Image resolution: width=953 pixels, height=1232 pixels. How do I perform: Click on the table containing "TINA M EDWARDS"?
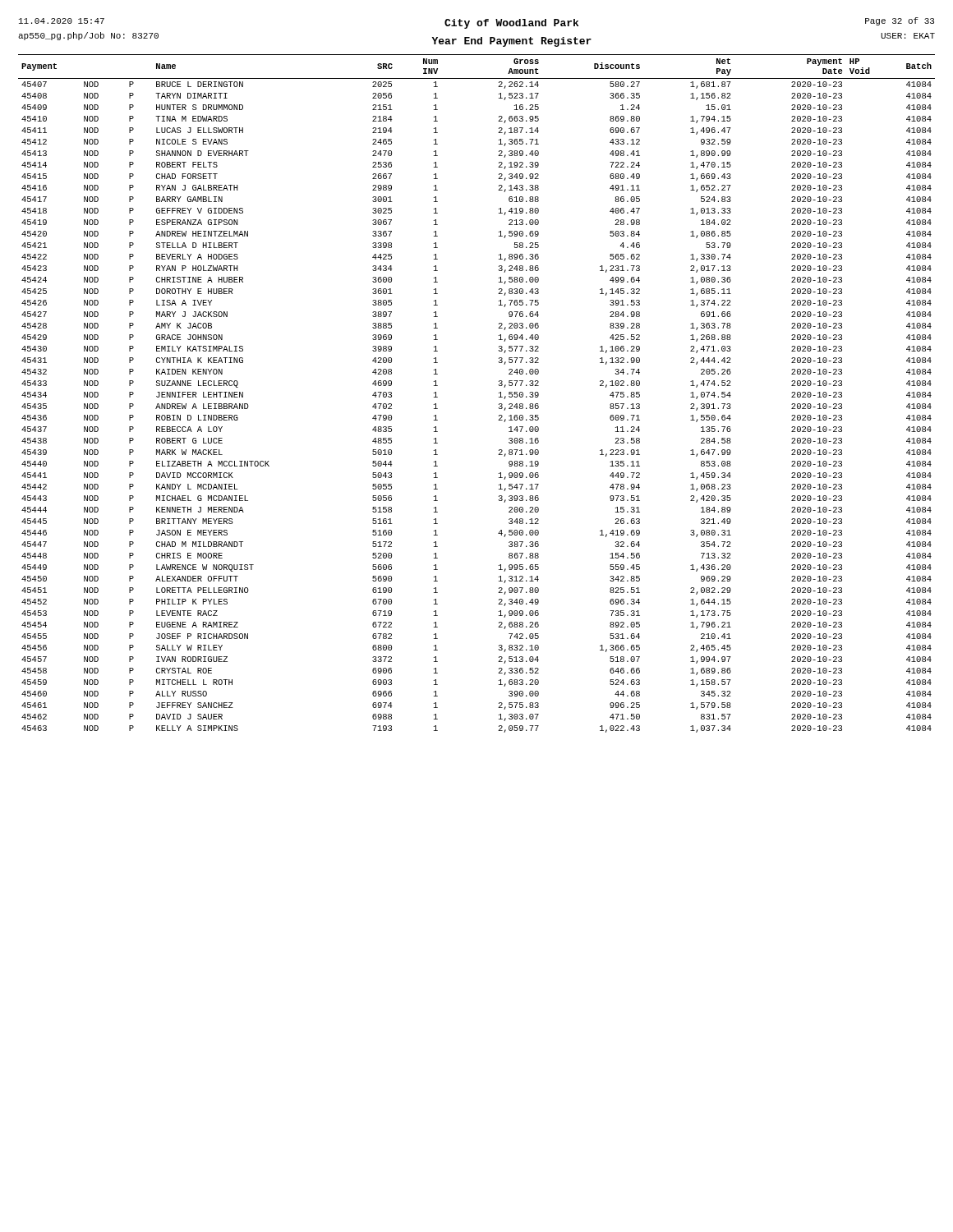click(476, 394)
